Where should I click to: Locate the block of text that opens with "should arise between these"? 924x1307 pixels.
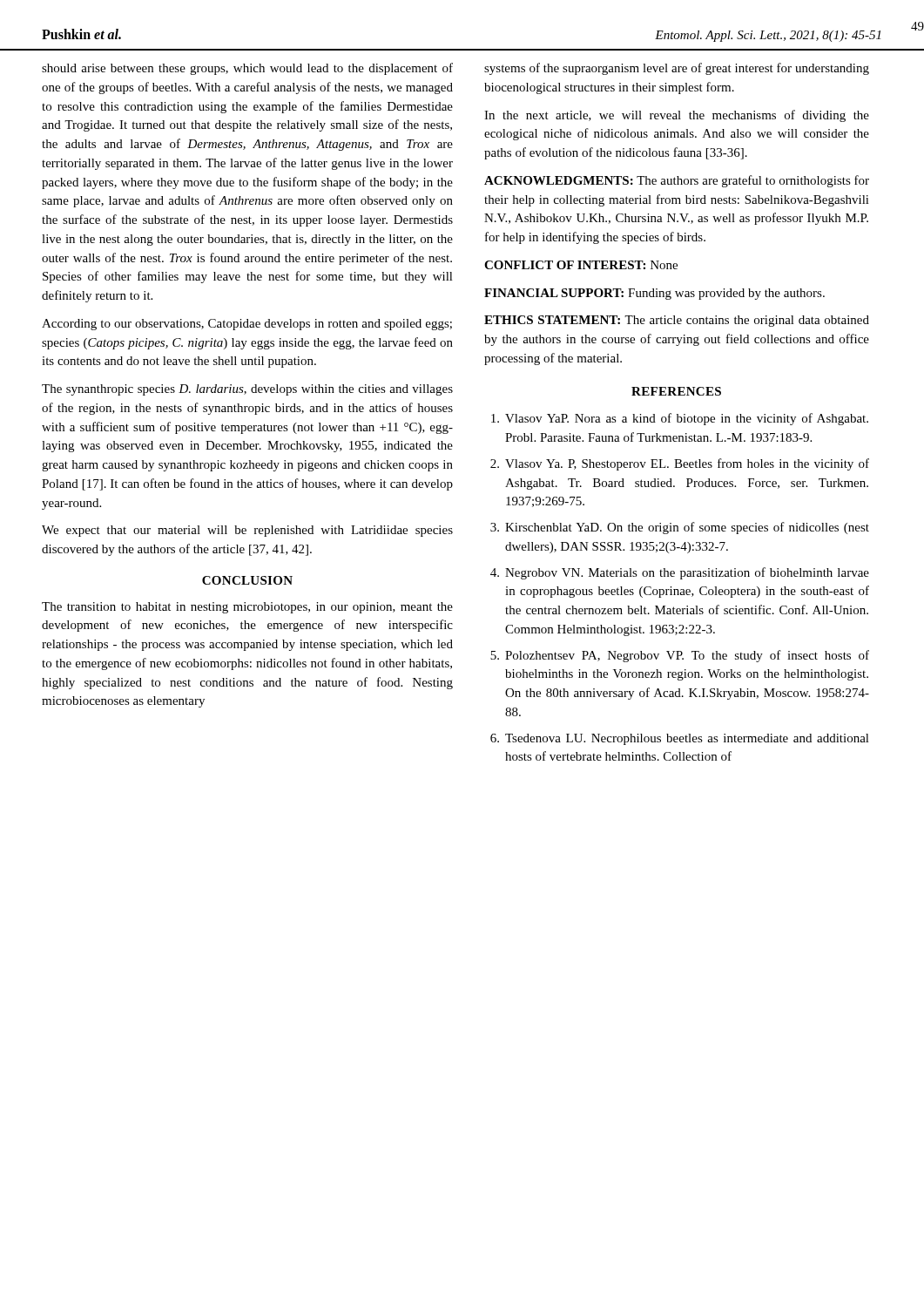(x=247, y=182)
